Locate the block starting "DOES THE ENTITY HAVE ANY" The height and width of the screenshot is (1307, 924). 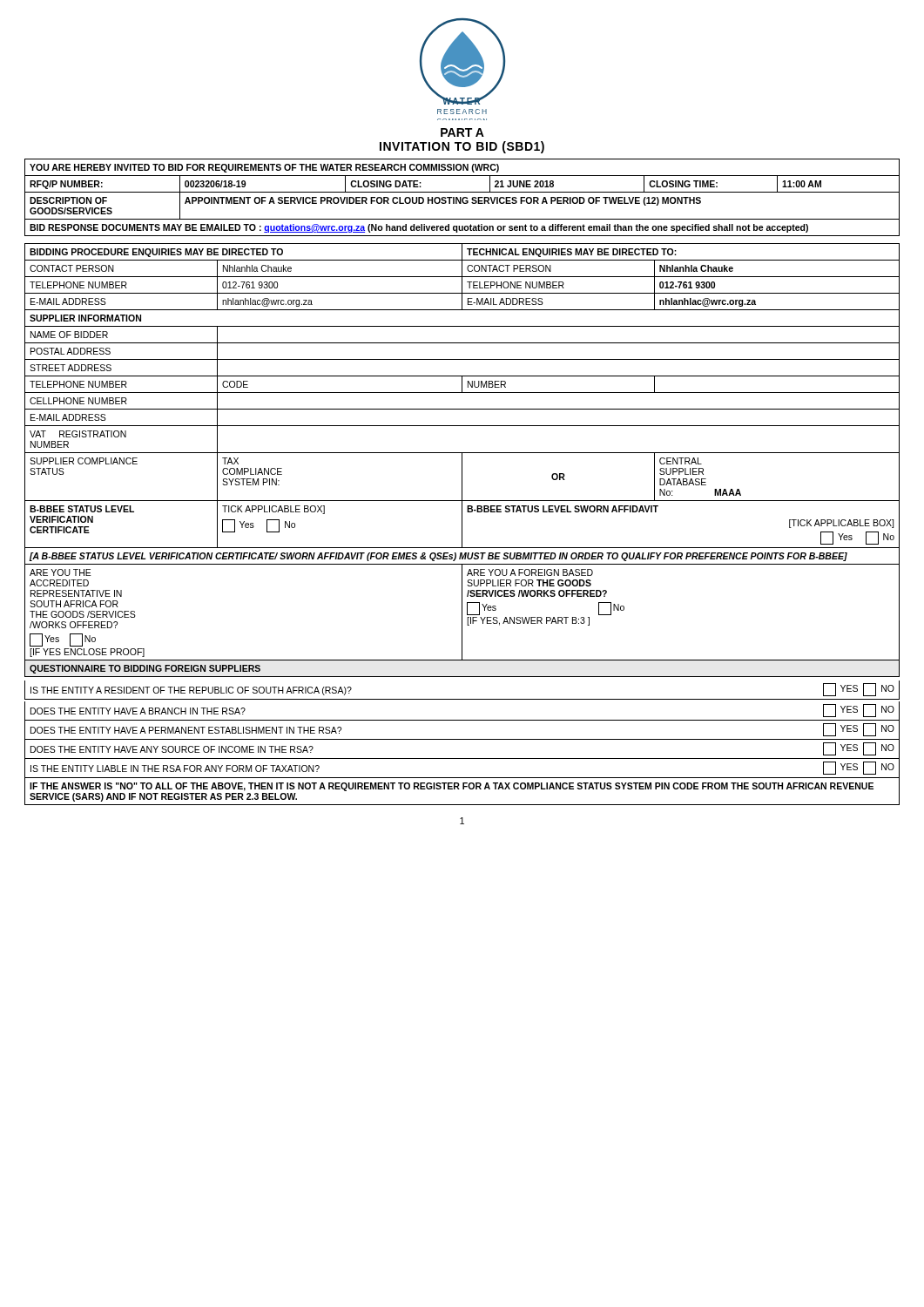tap(462, 749)
